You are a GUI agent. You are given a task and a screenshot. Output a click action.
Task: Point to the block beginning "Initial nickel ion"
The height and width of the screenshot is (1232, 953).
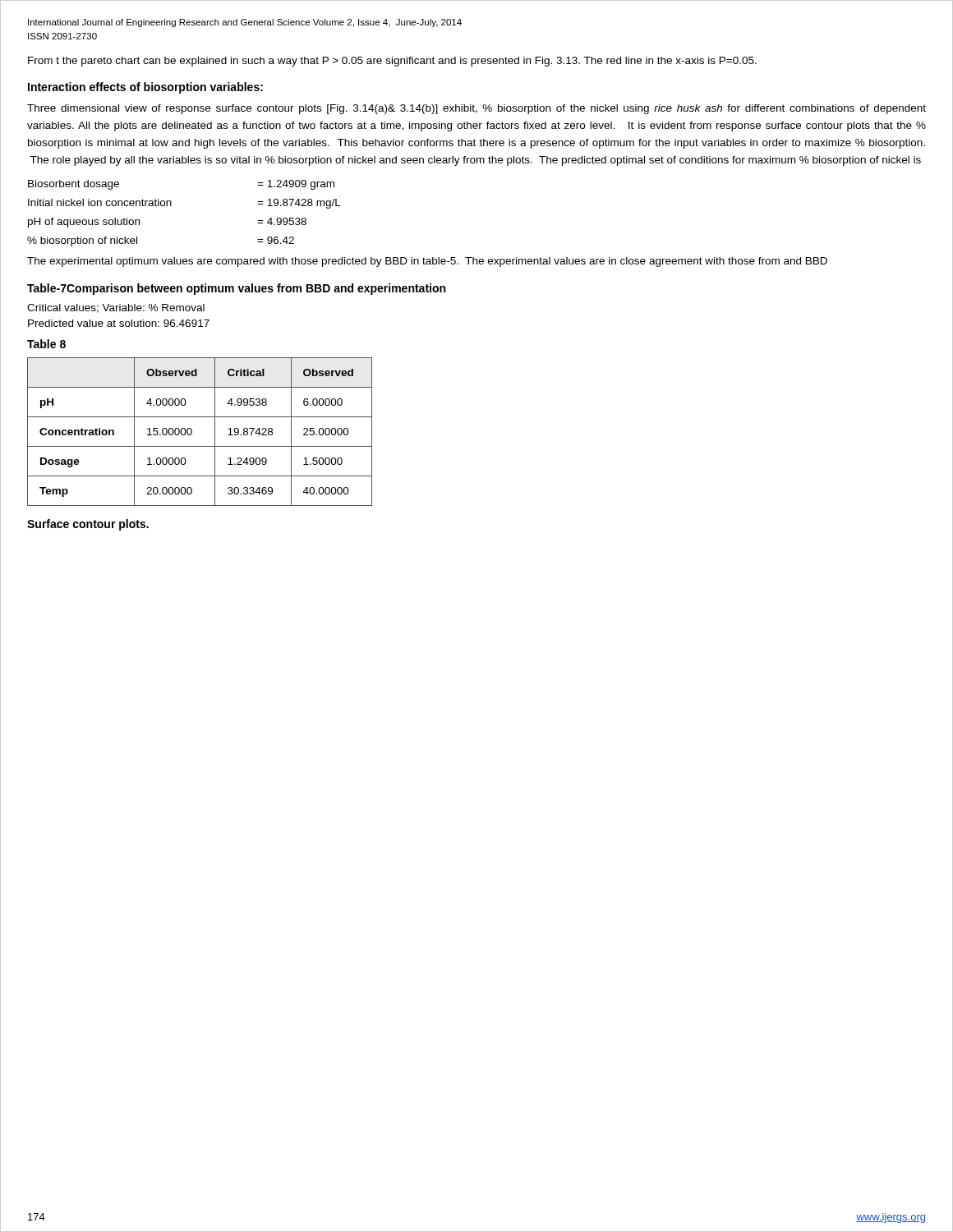(x=101, y=203)
